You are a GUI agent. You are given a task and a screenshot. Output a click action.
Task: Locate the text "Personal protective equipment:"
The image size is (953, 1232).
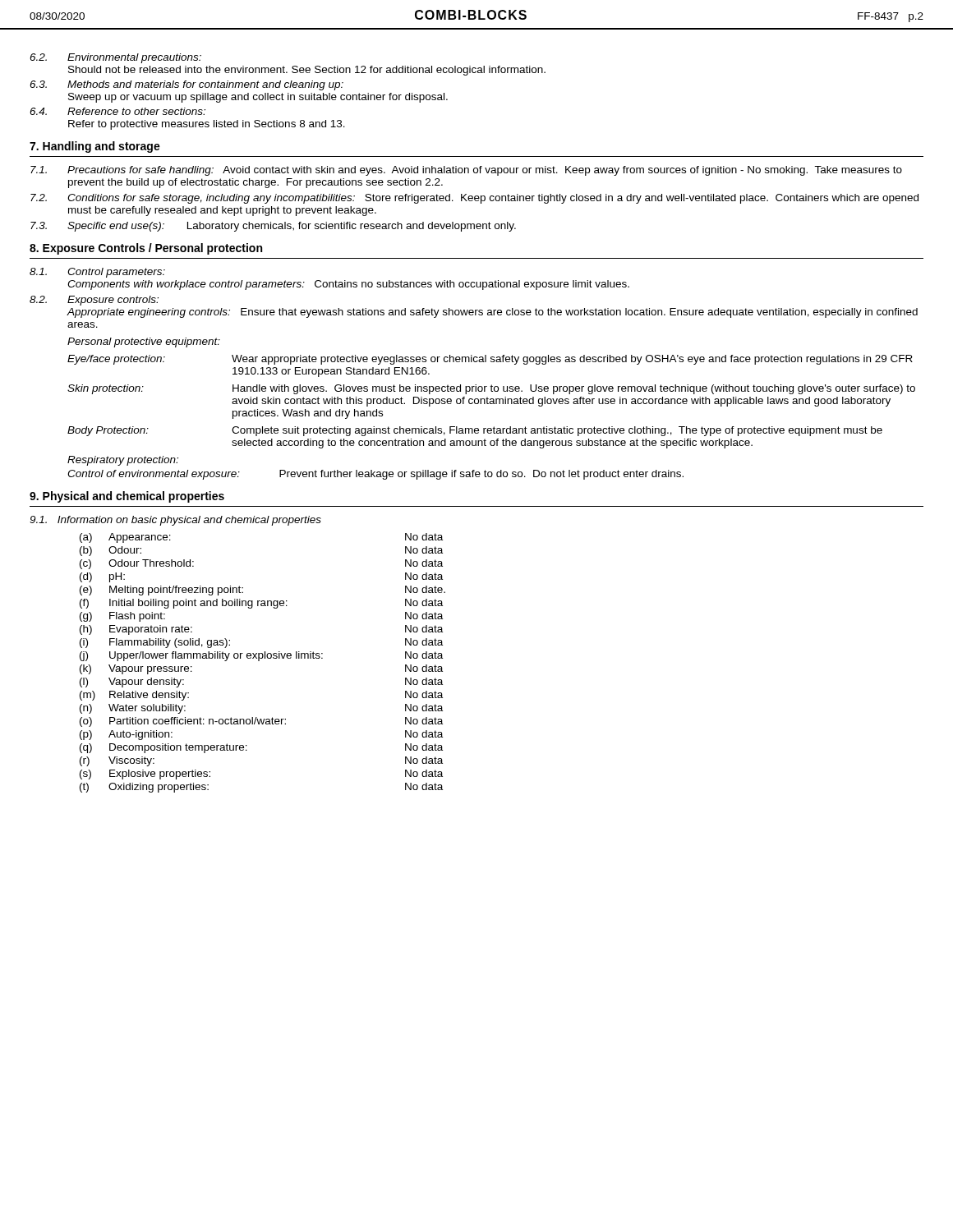[144, 341]
